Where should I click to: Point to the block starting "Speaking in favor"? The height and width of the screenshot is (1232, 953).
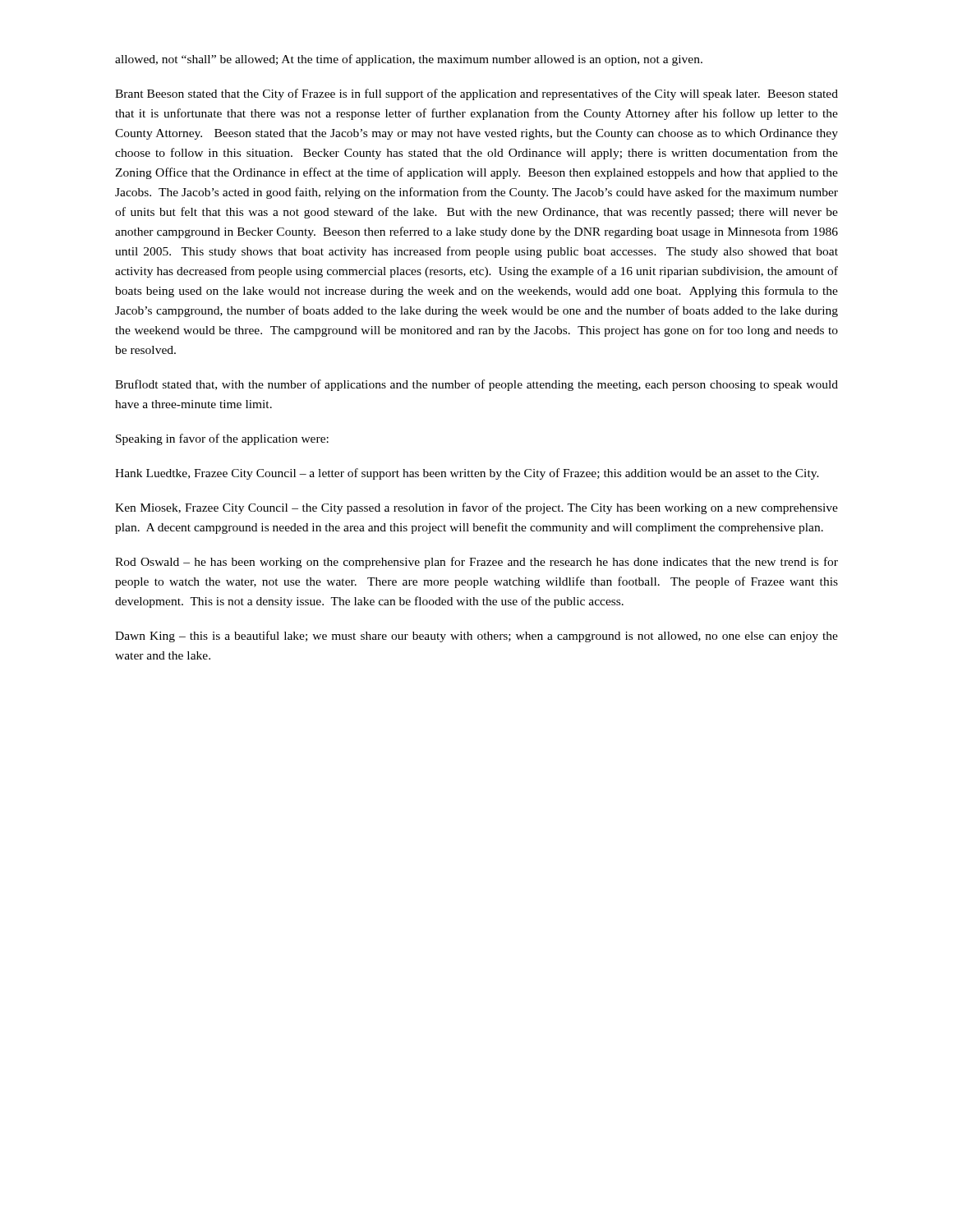click(222, 438)
